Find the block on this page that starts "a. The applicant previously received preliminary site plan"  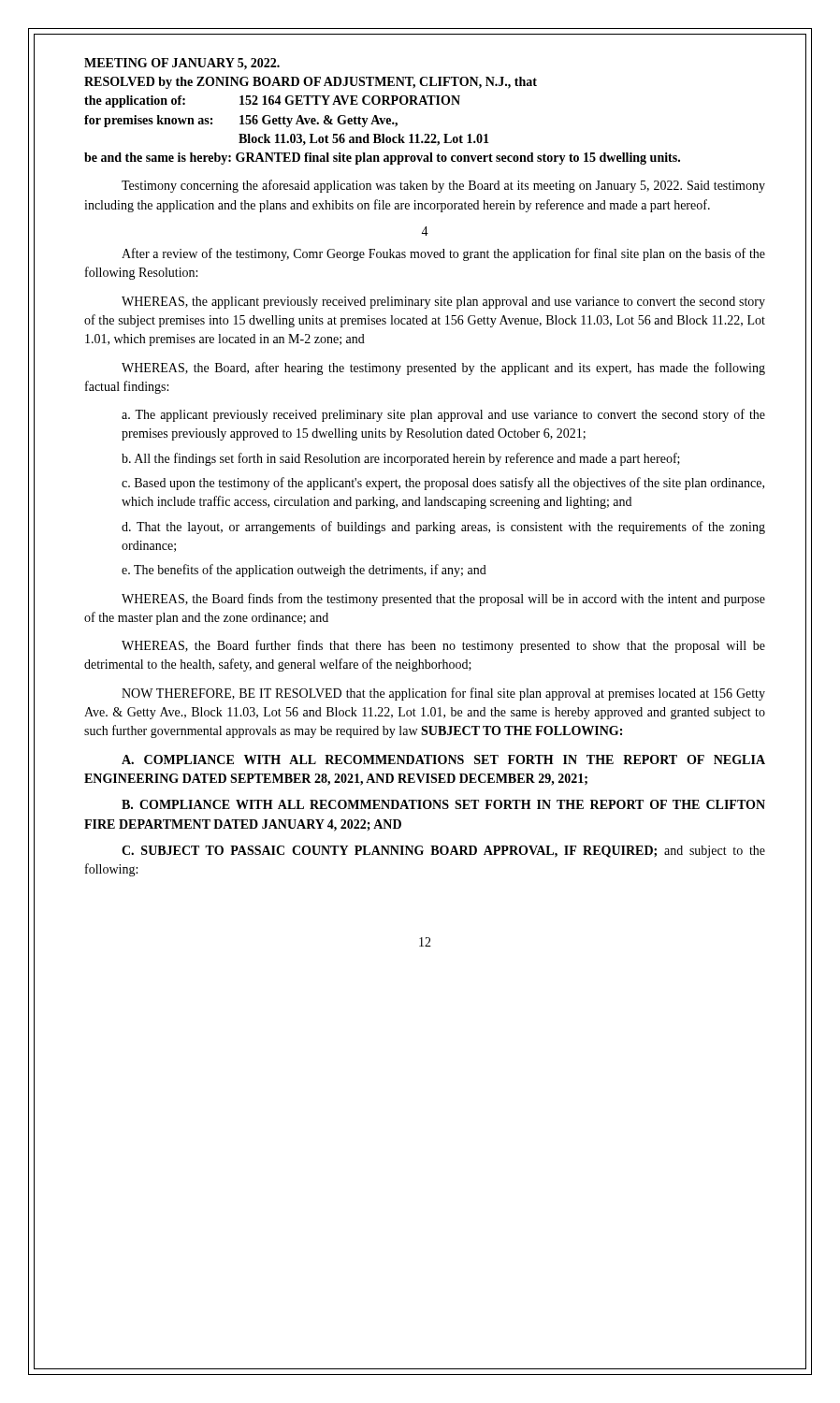[443, 424]
